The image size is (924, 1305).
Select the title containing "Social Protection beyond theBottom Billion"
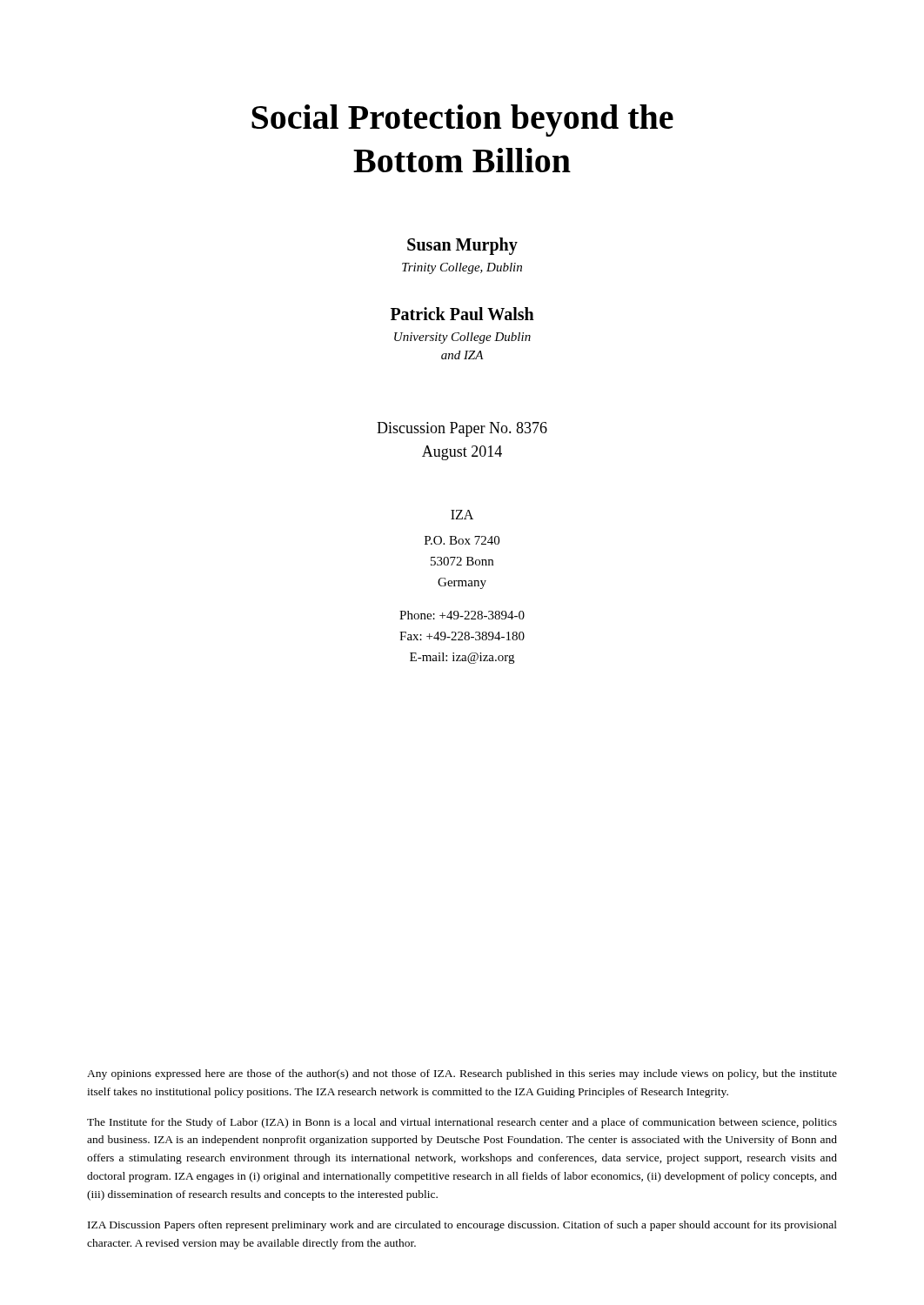point(462,139)
